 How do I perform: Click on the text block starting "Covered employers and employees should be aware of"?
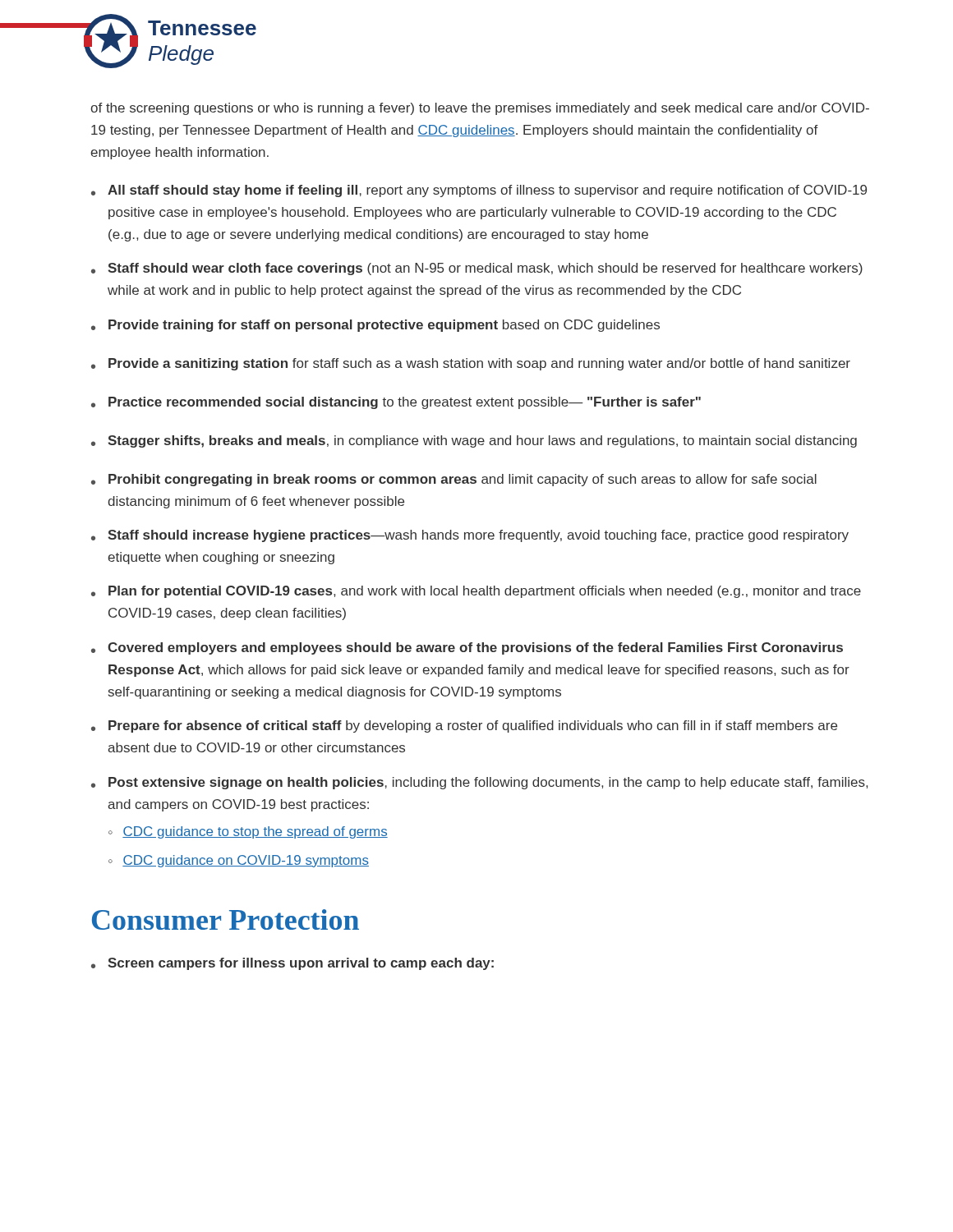click(x=489, y=670)
